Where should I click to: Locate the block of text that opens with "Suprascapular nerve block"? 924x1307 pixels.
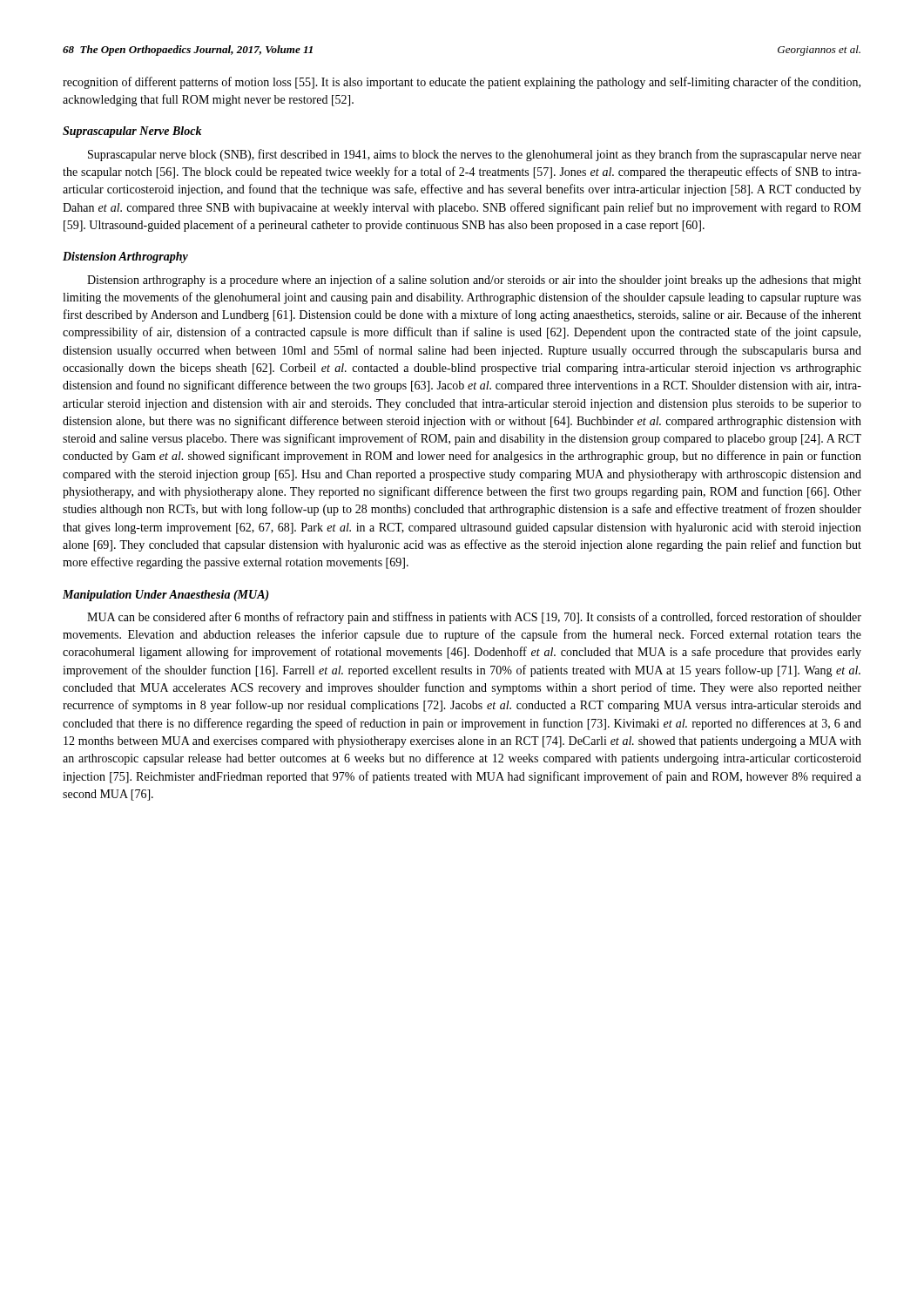pyautogui.click(x=462, y=190)
